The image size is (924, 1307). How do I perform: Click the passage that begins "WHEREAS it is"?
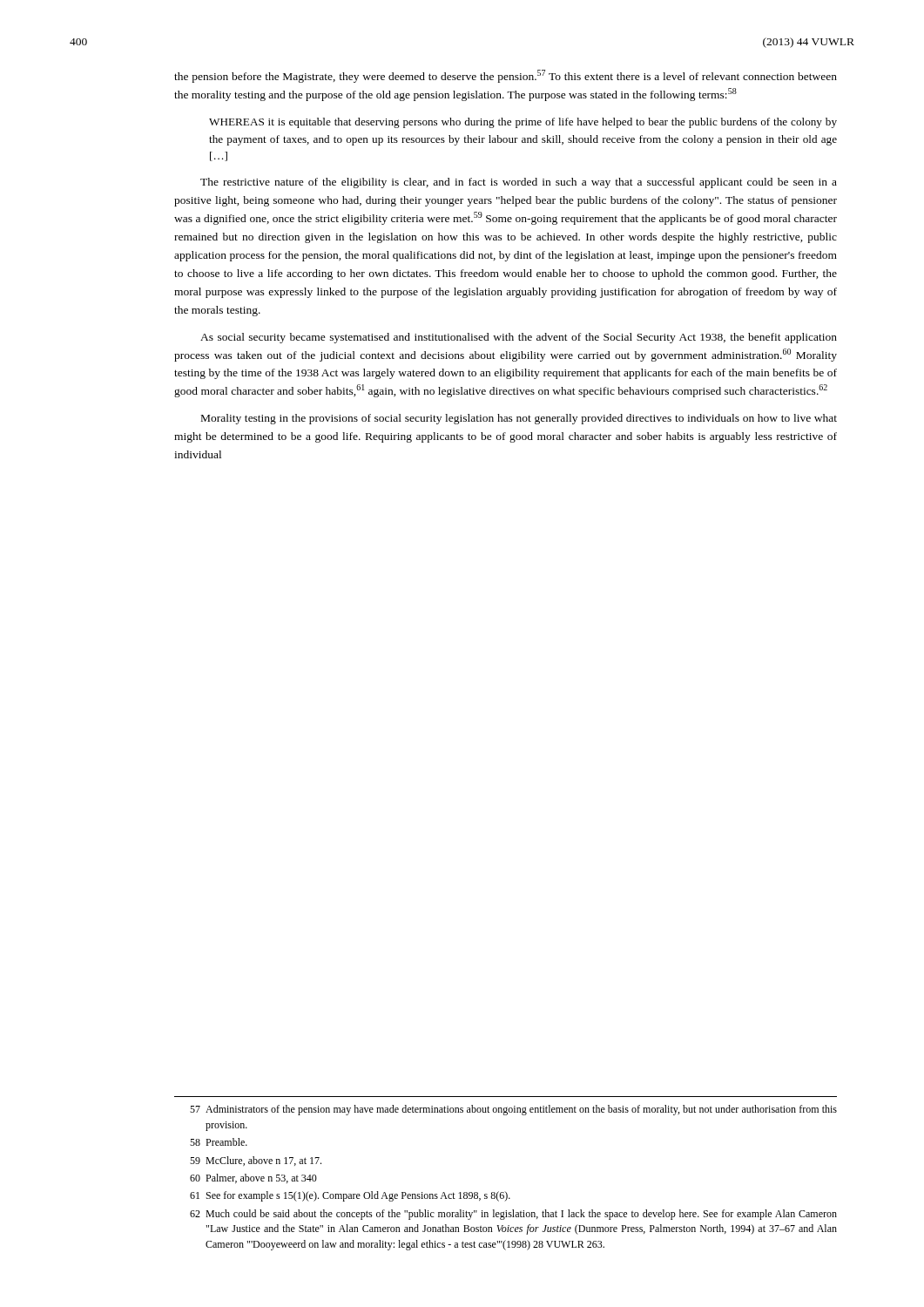click(x=523, y=139)
